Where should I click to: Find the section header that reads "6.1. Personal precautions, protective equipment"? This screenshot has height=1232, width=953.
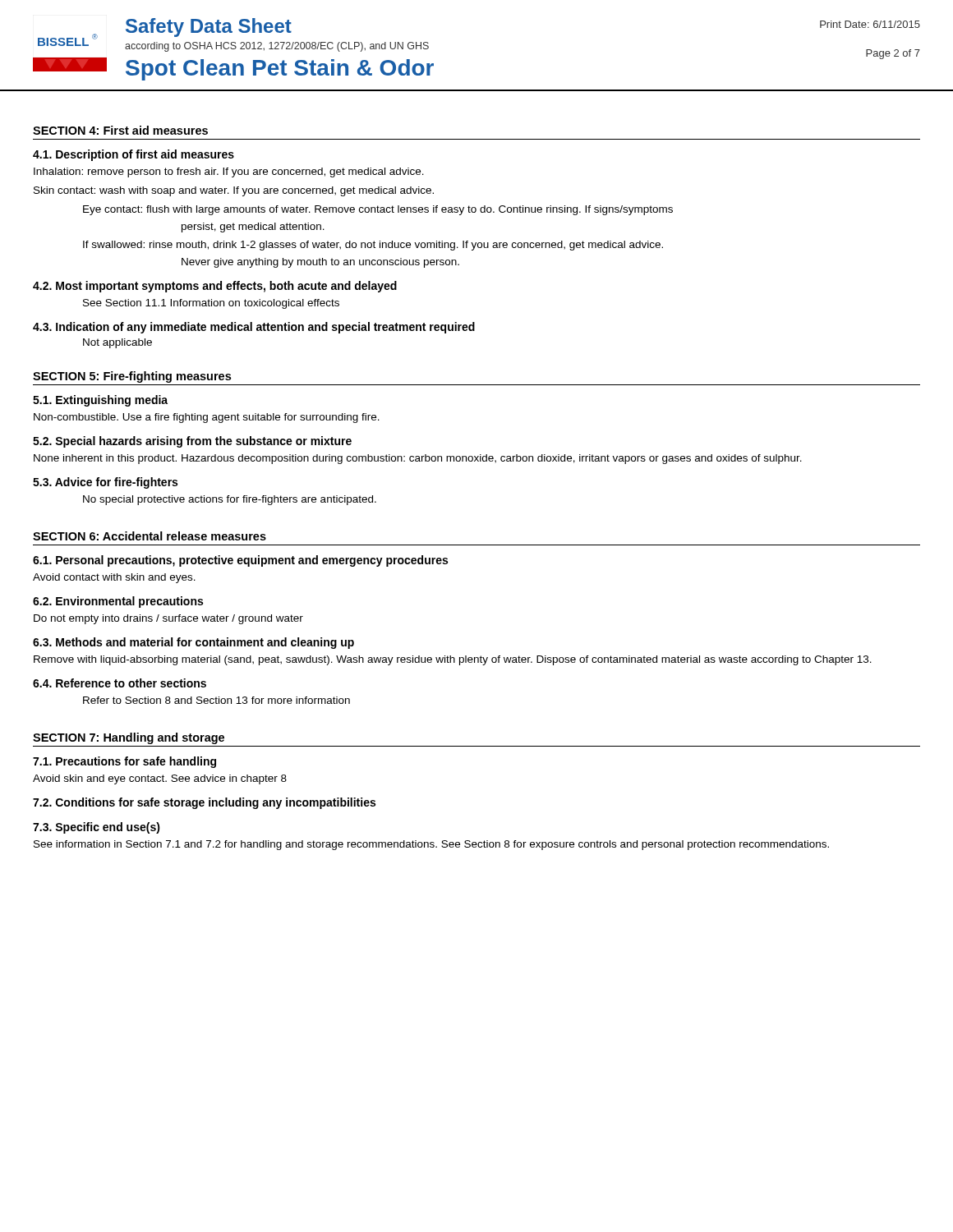(241, 560)
